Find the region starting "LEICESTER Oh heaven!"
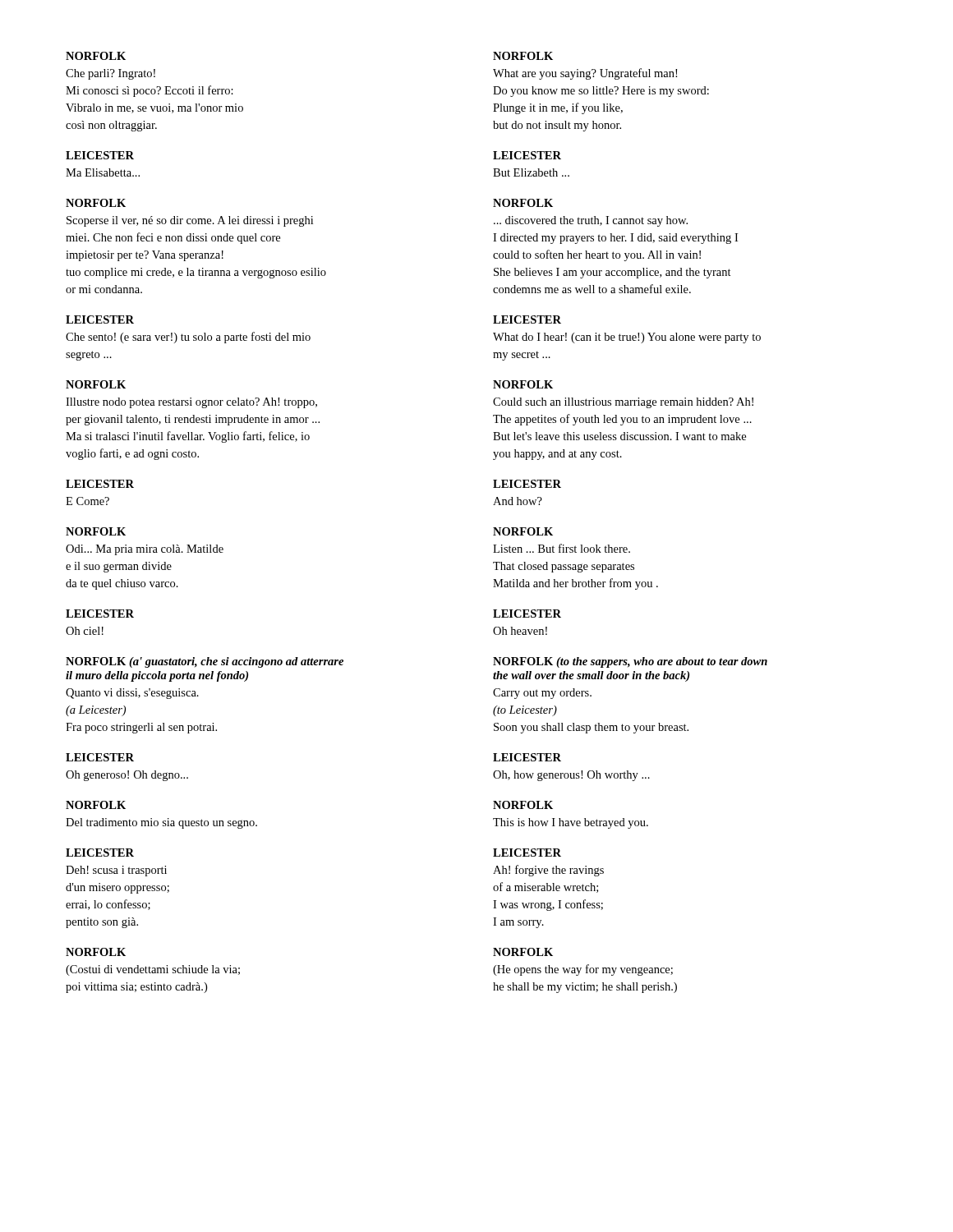The height and width of the screenshot is (1232, 953). click(x=527, y=614)
